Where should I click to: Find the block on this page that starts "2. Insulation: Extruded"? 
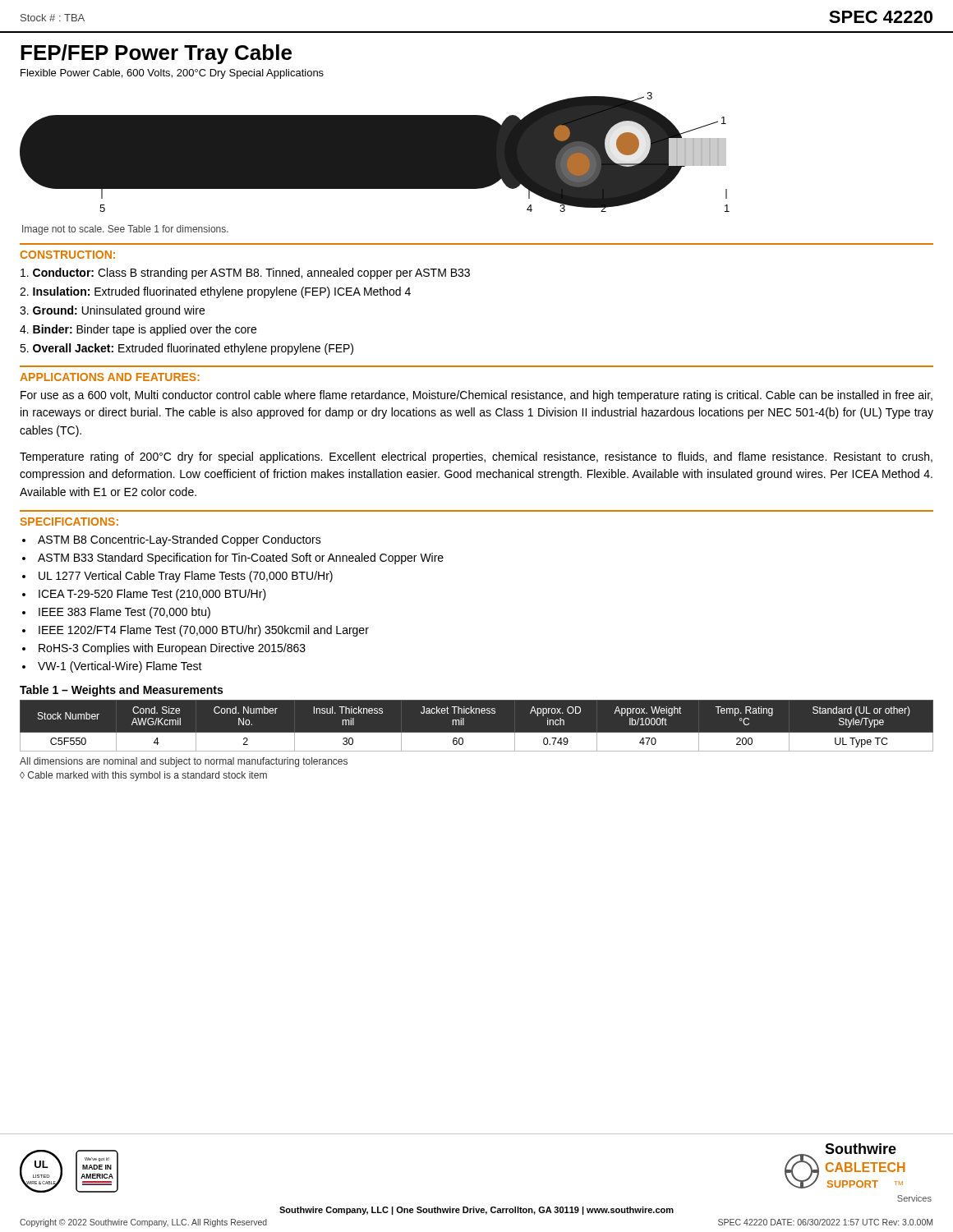pyautogui.click(x=215, y=291)
